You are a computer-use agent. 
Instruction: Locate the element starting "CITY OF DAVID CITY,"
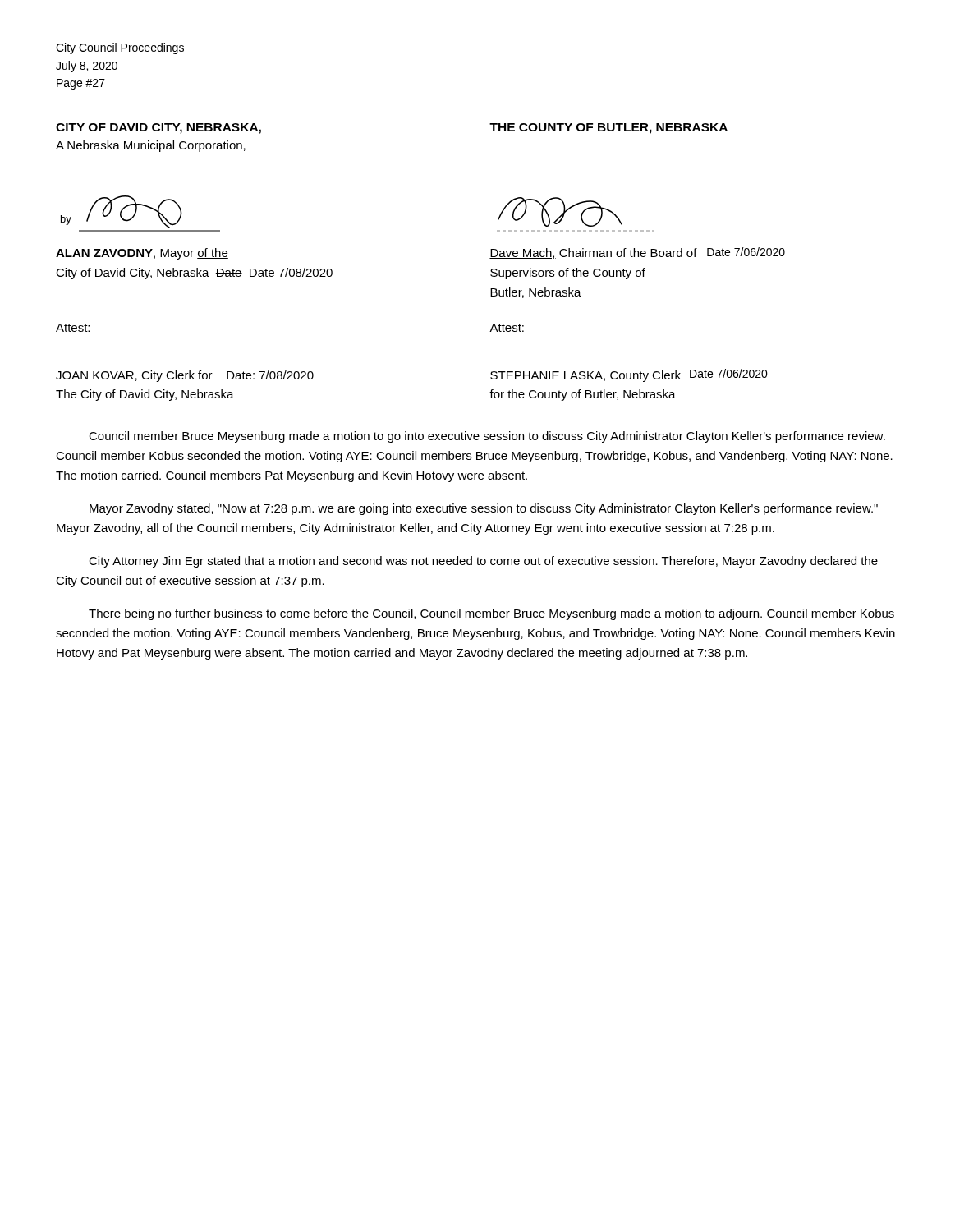261,136
